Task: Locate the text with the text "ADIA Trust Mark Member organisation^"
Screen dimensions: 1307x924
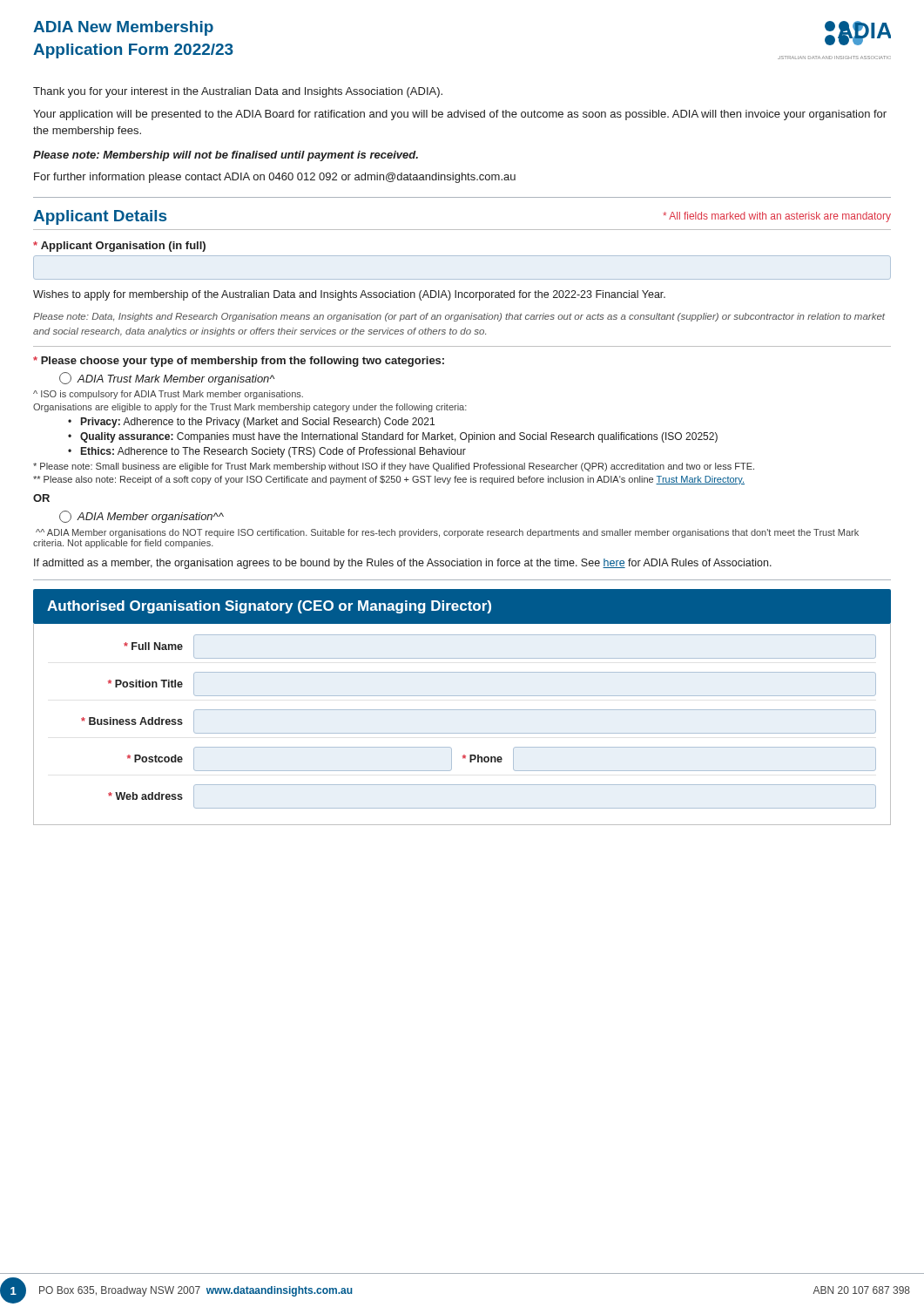Action: click(x=167, y=378)
